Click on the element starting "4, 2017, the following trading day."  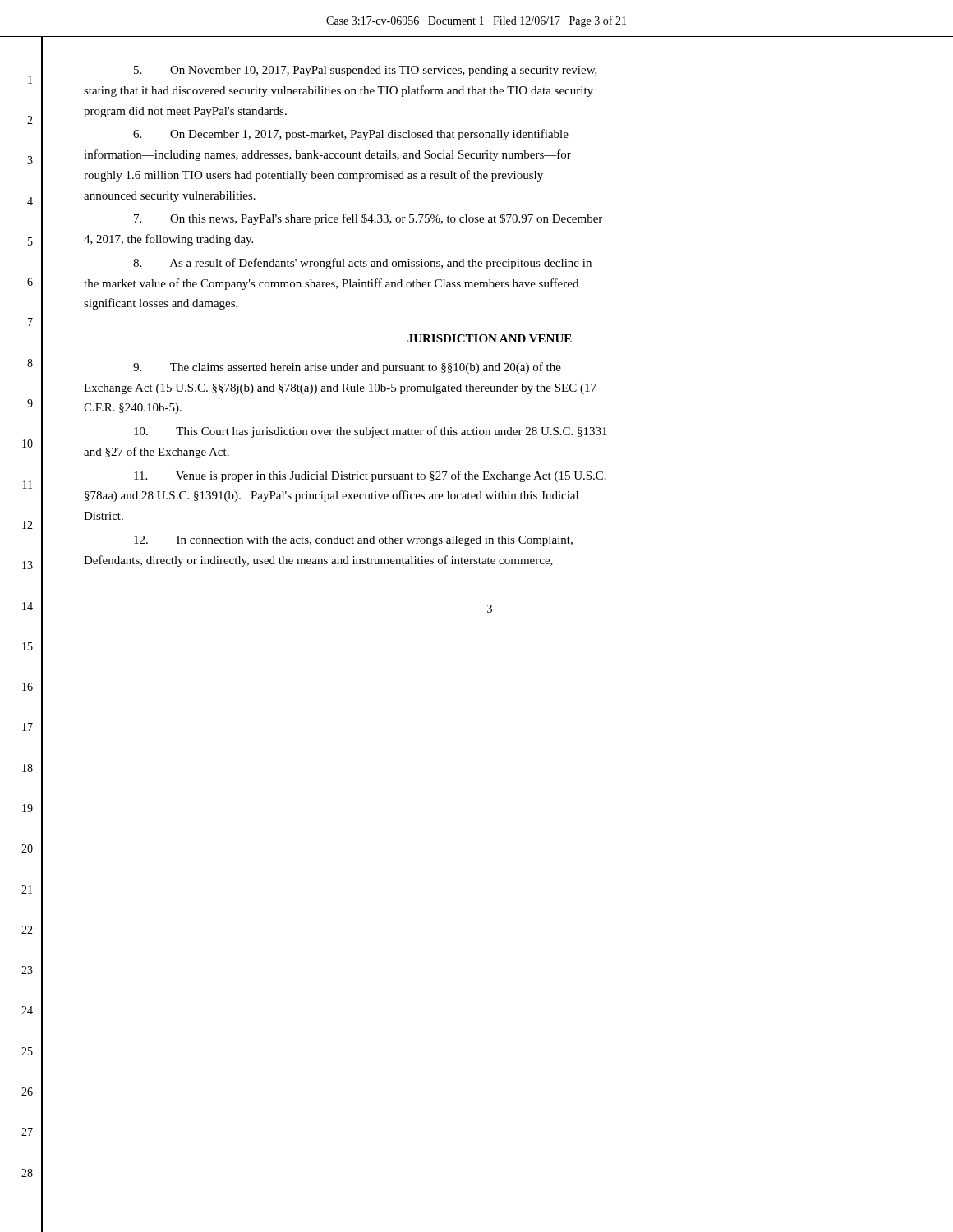[169, 239]
